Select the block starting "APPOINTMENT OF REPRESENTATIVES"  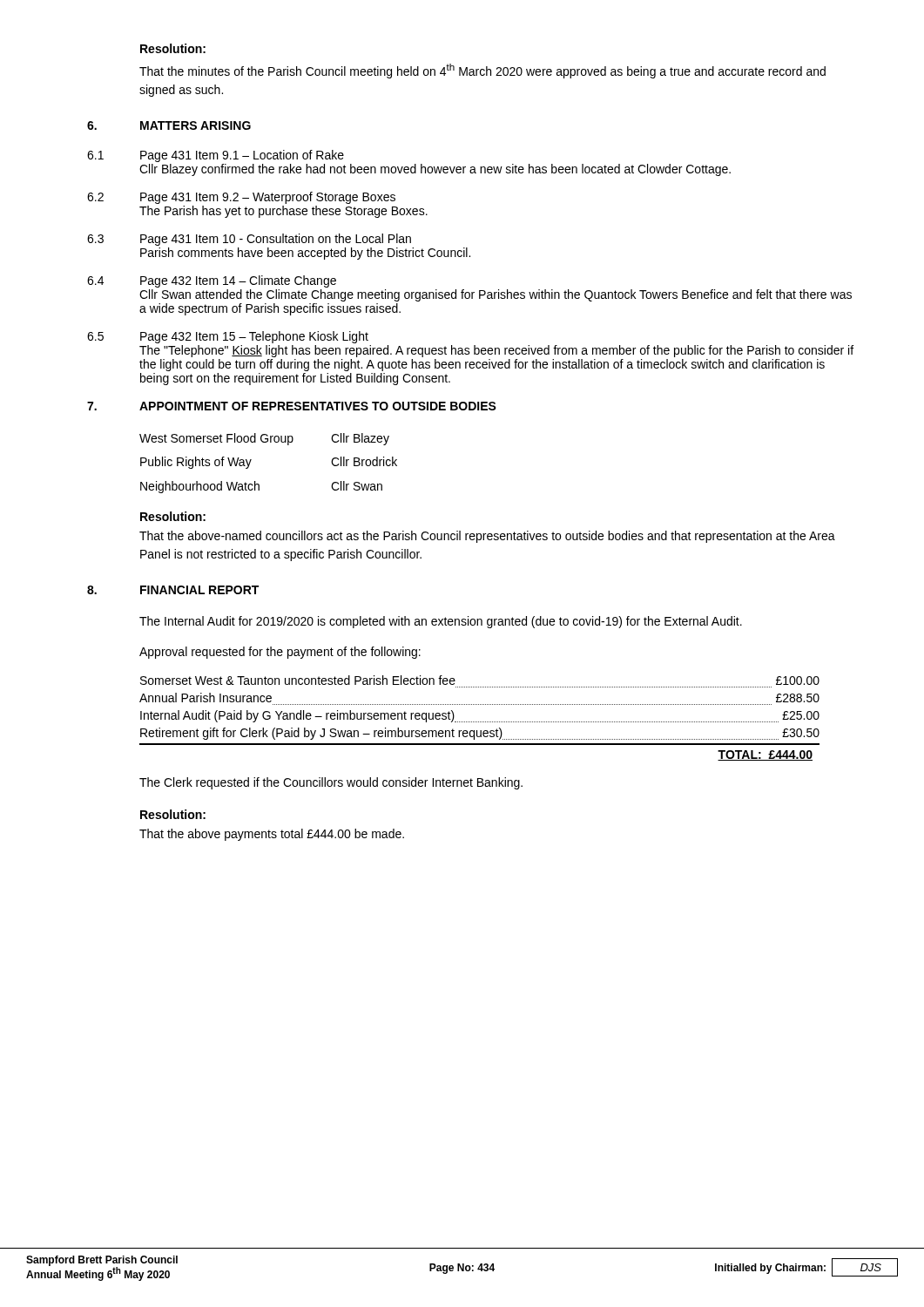coord(318,406)
